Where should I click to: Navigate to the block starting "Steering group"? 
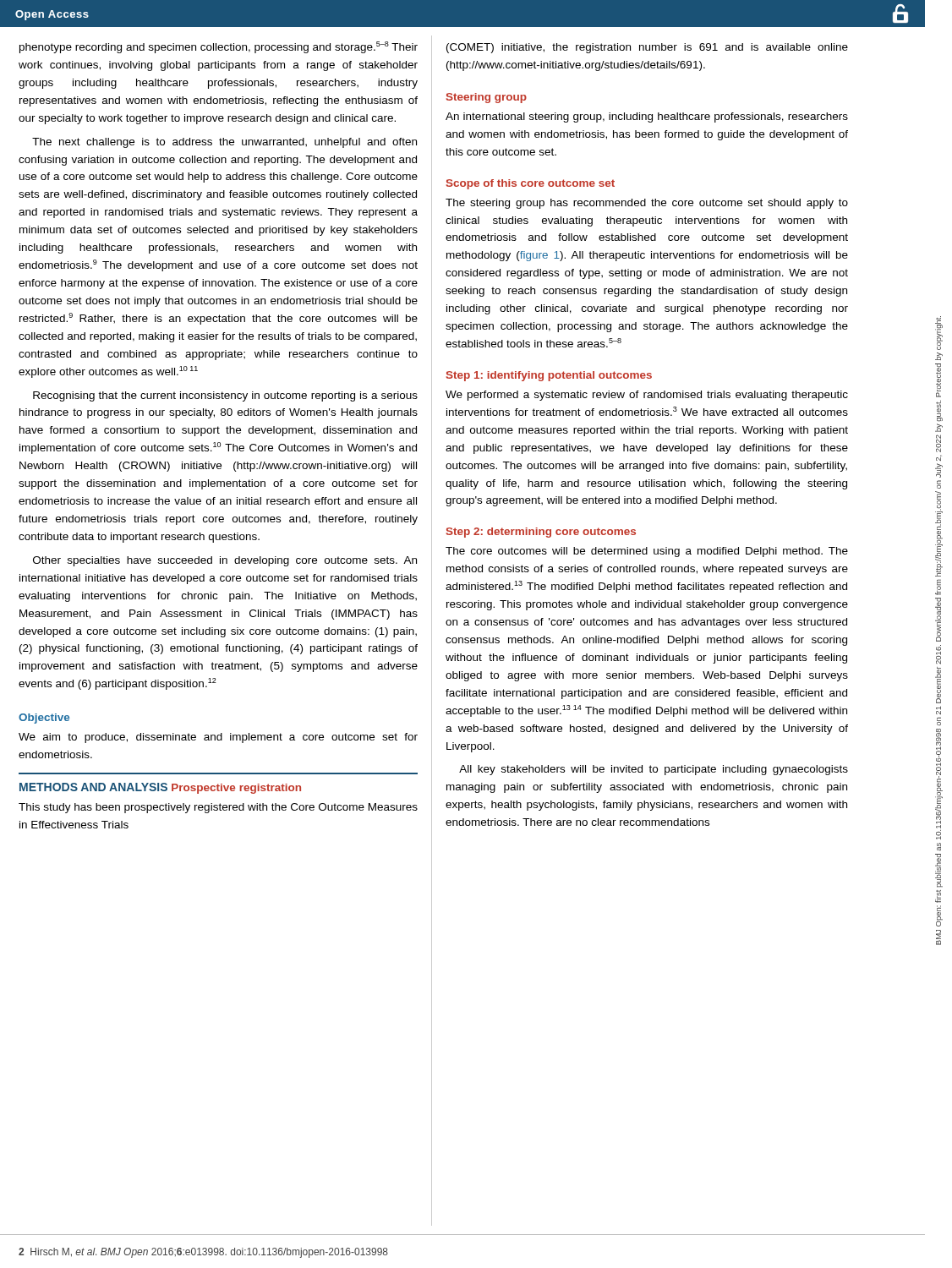[486, 97]
